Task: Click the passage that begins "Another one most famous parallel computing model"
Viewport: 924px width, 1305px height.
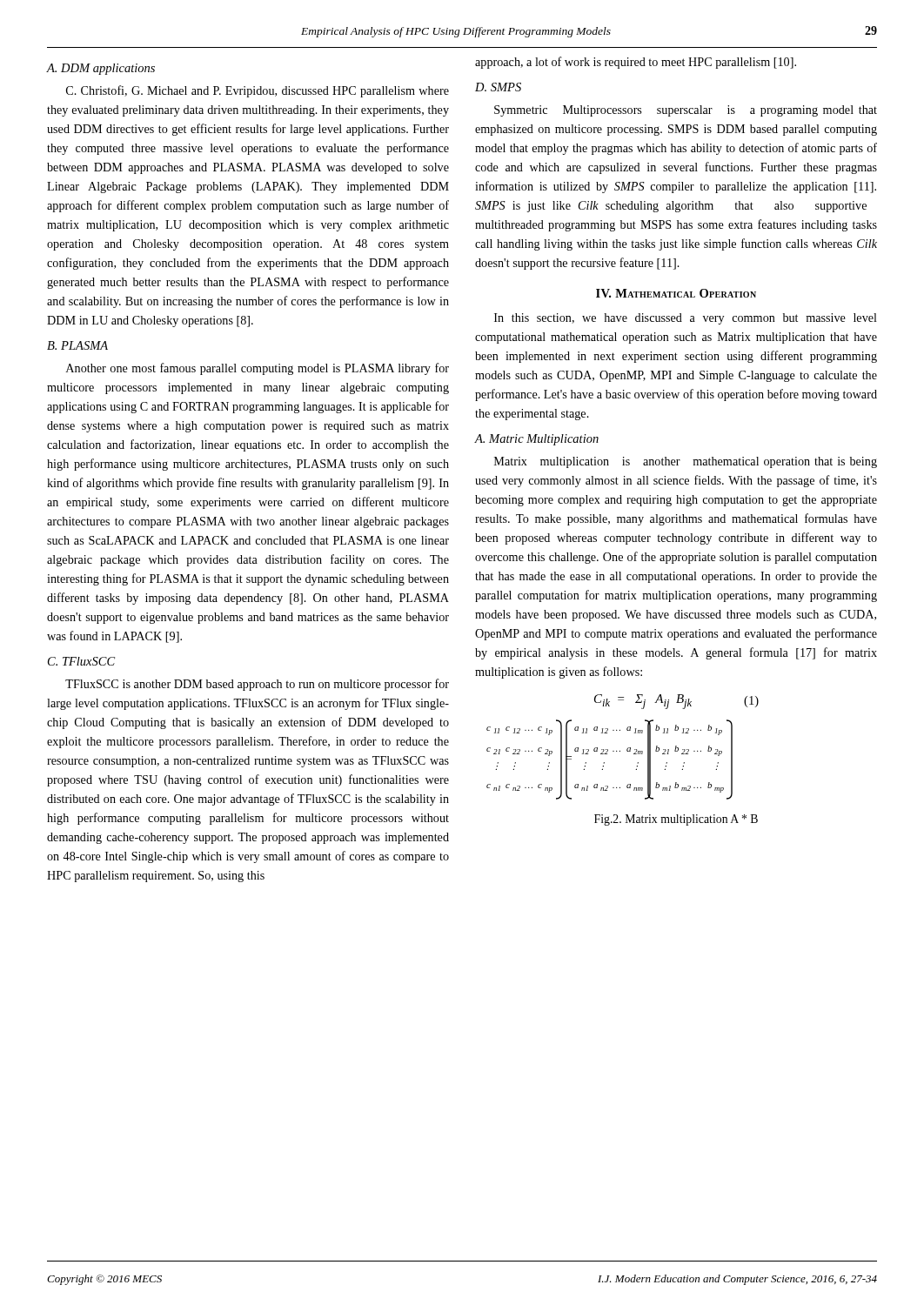Action: [x=248, y=502]
